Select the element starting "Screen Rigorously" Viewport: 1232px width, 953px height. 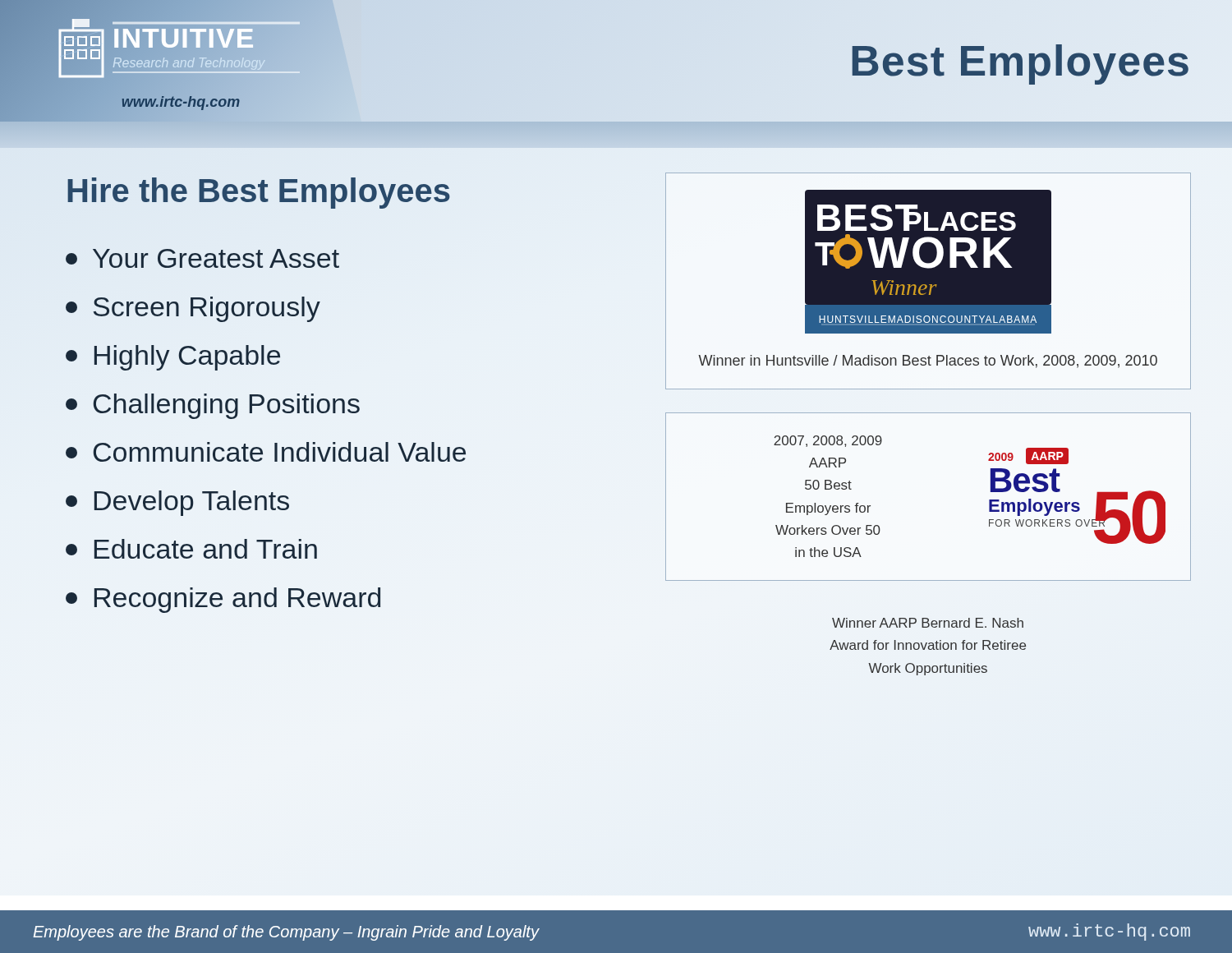[x=193, y=306]
